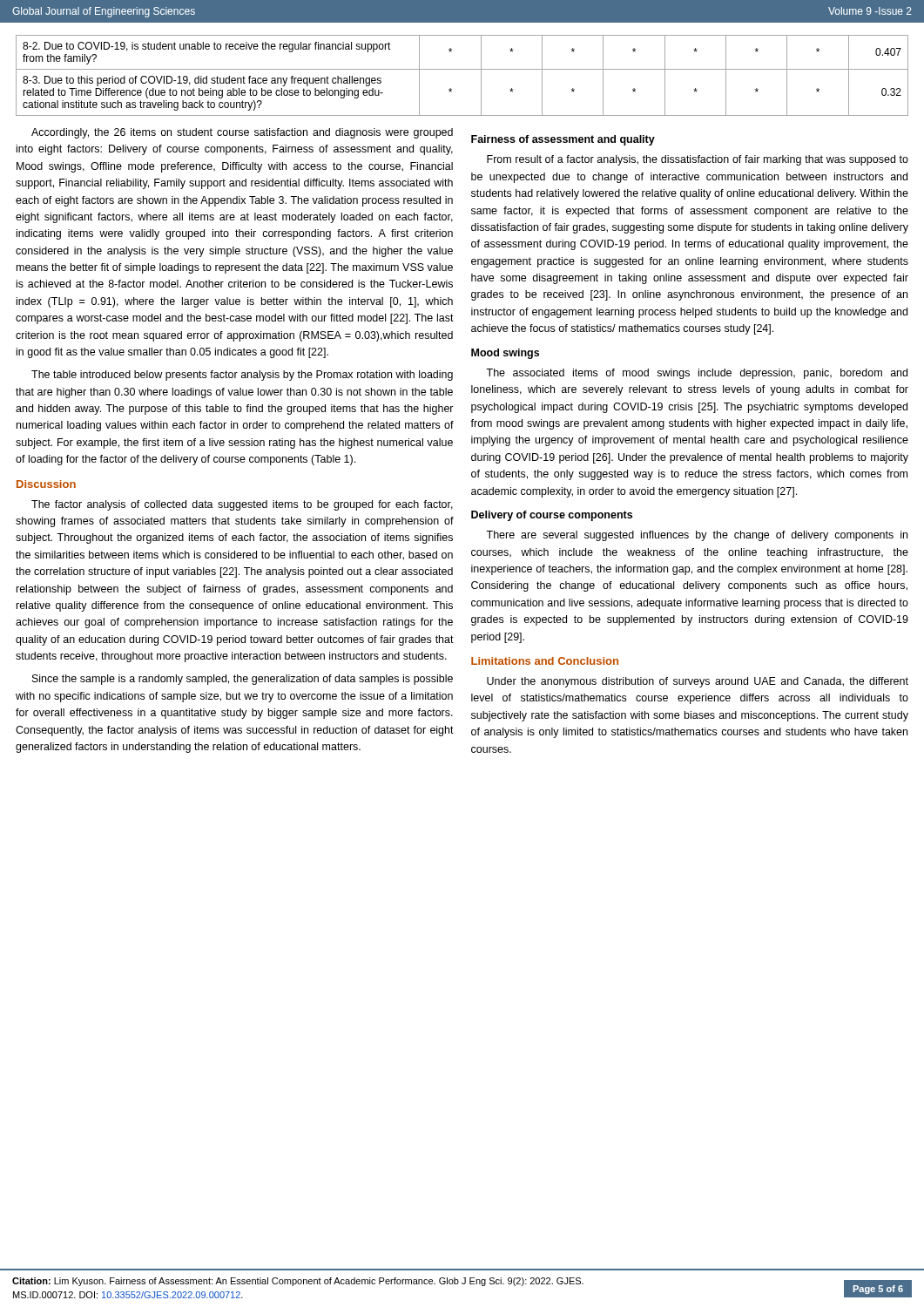Navigate to the text starting "The table introduced below presents"

[x=235, y=418]
